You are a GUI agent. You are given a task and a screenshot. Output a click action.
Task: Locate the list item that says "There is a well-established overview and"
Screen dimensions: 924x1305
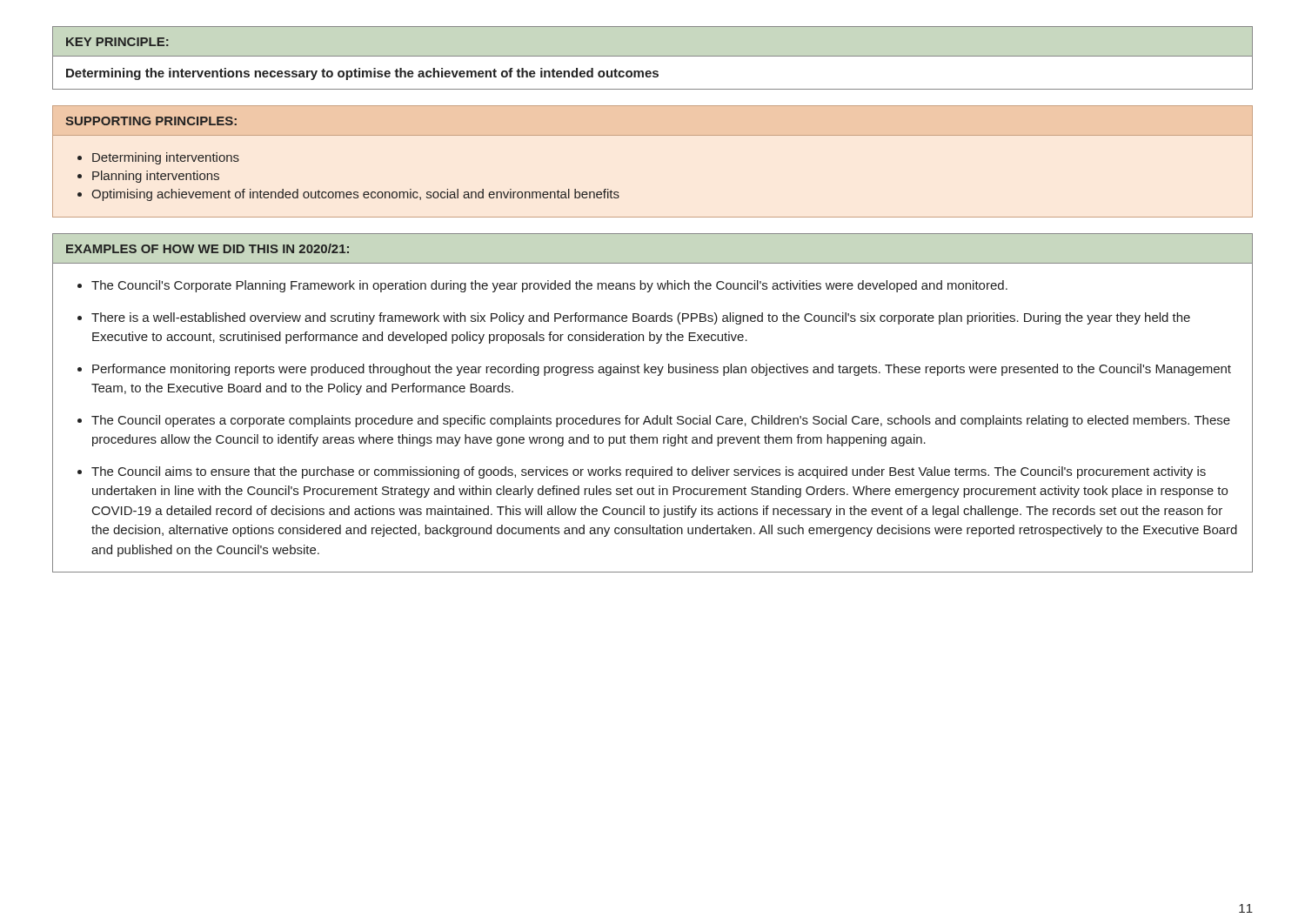(641, 326)
